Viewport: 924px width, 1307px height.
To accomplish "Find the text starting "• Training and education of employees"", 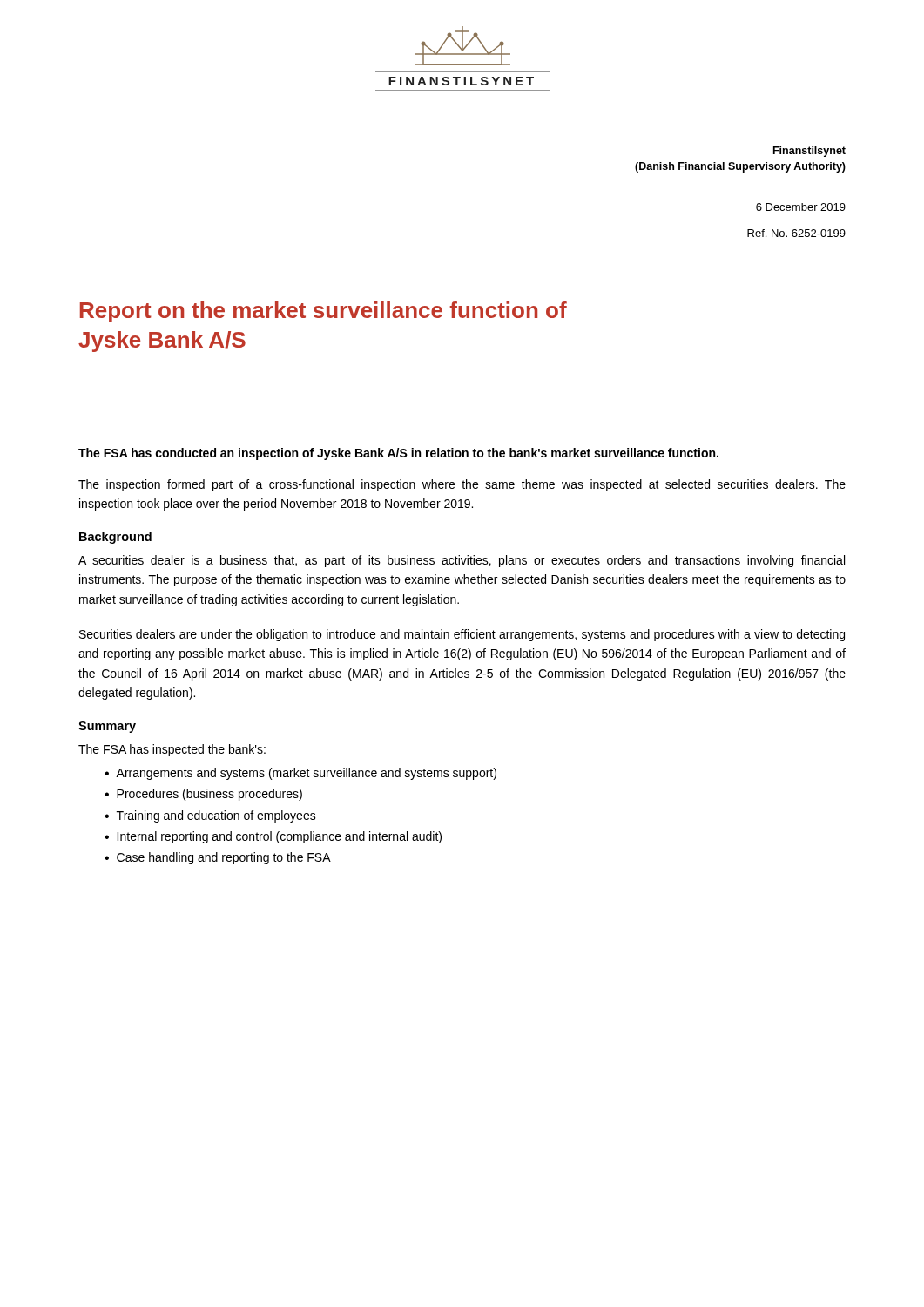I will (x=210, y=816).
